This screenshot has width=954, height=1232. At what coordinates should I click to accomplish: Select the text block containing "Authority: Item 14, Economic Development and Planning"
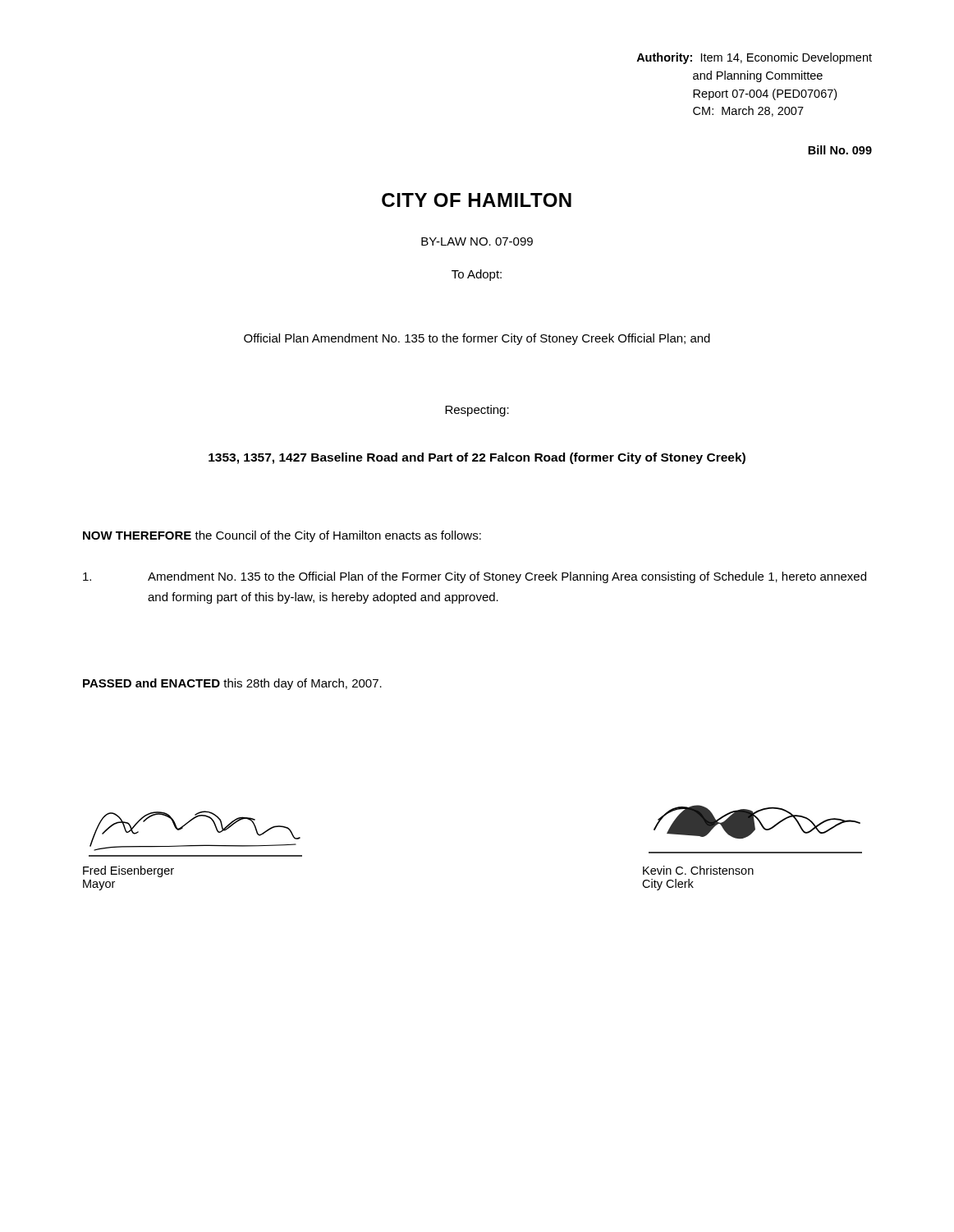coord(754,84)
